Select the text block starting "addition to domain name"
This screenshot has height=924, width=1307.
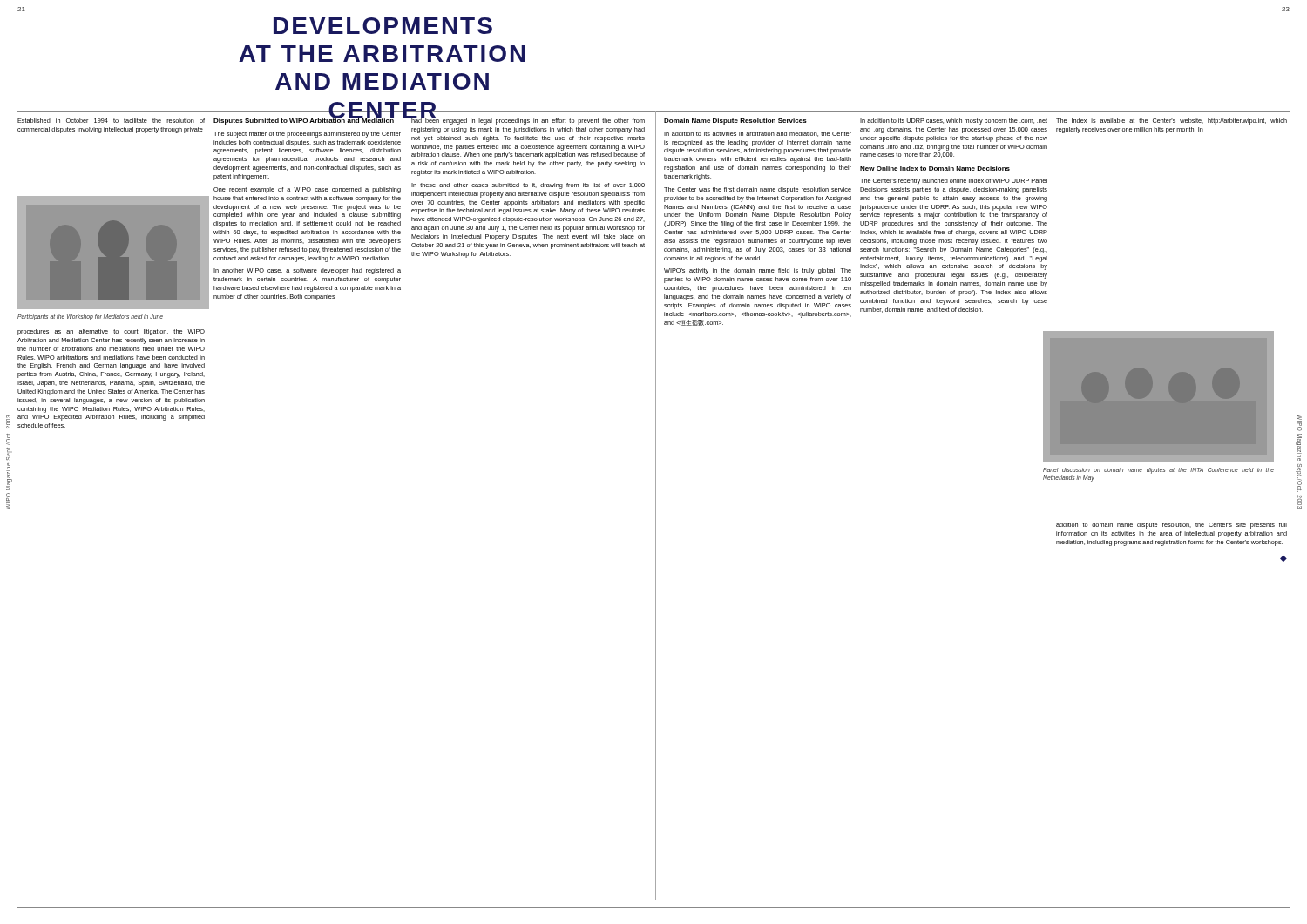point(1172,542)
